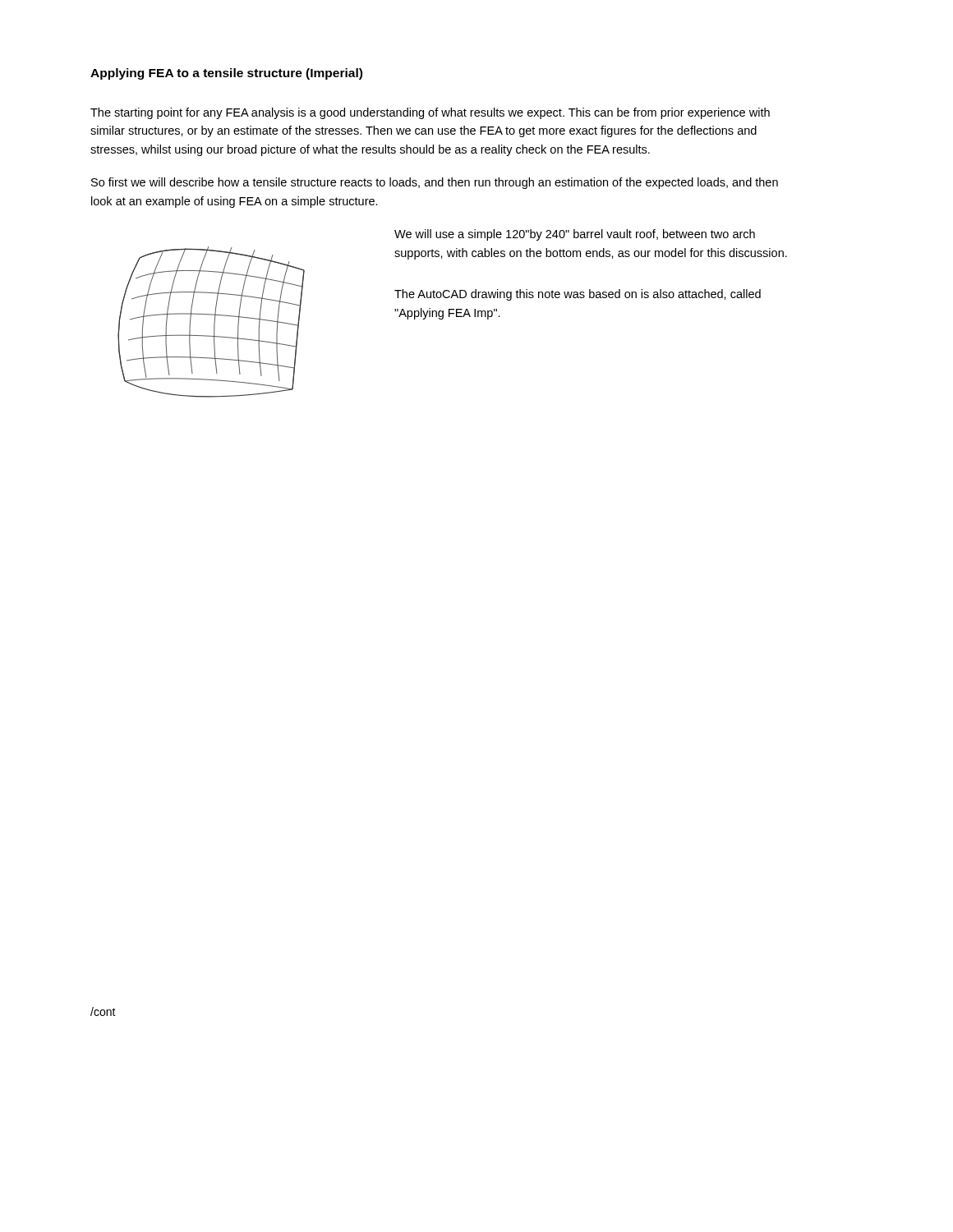Find the text block with the text "So first we will describe how"
953x1232 pixels.
pyautogui.click(x=434, y=192)
